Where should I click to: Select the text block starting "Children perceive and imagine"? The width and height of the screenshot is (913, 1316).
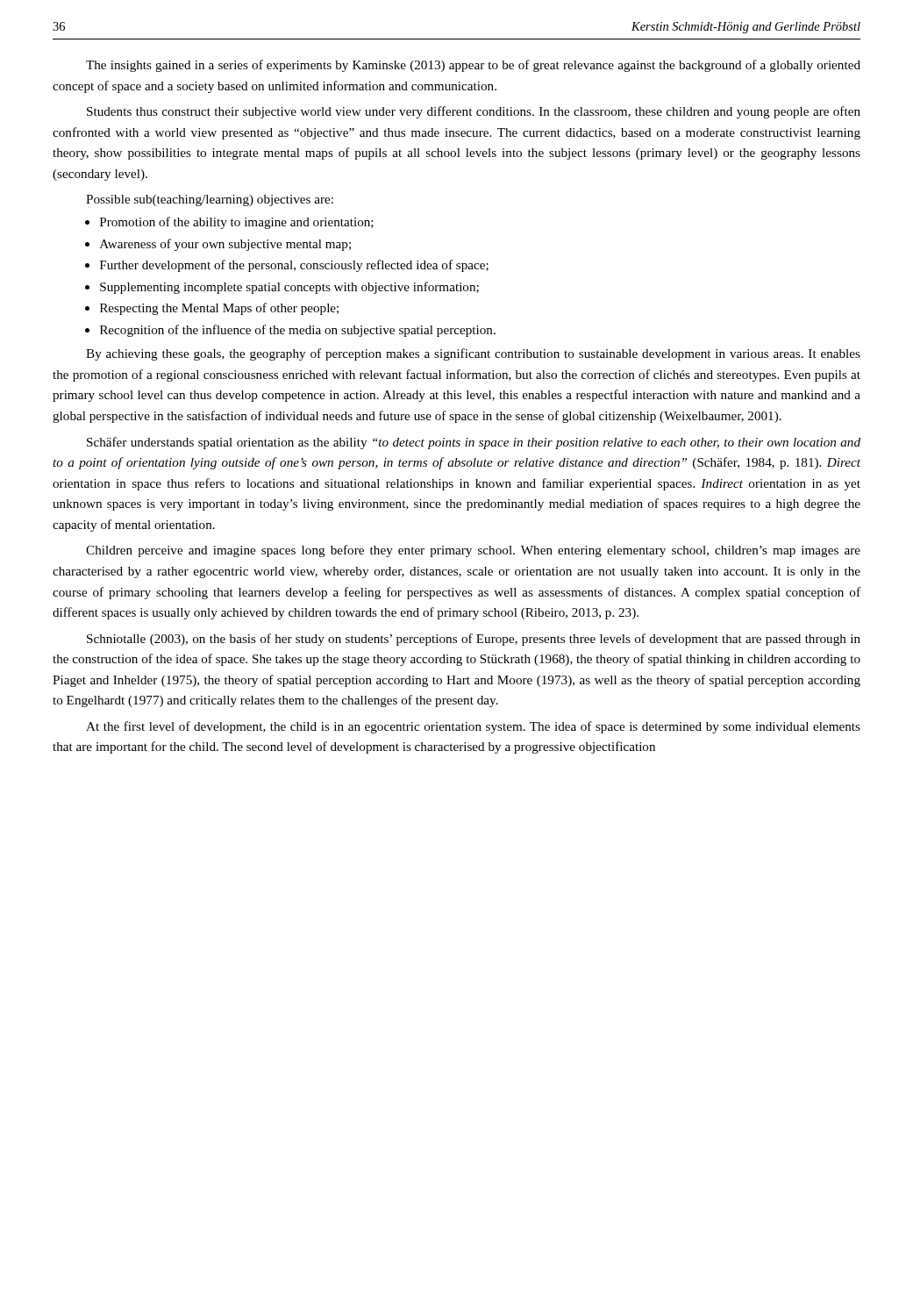456,581
